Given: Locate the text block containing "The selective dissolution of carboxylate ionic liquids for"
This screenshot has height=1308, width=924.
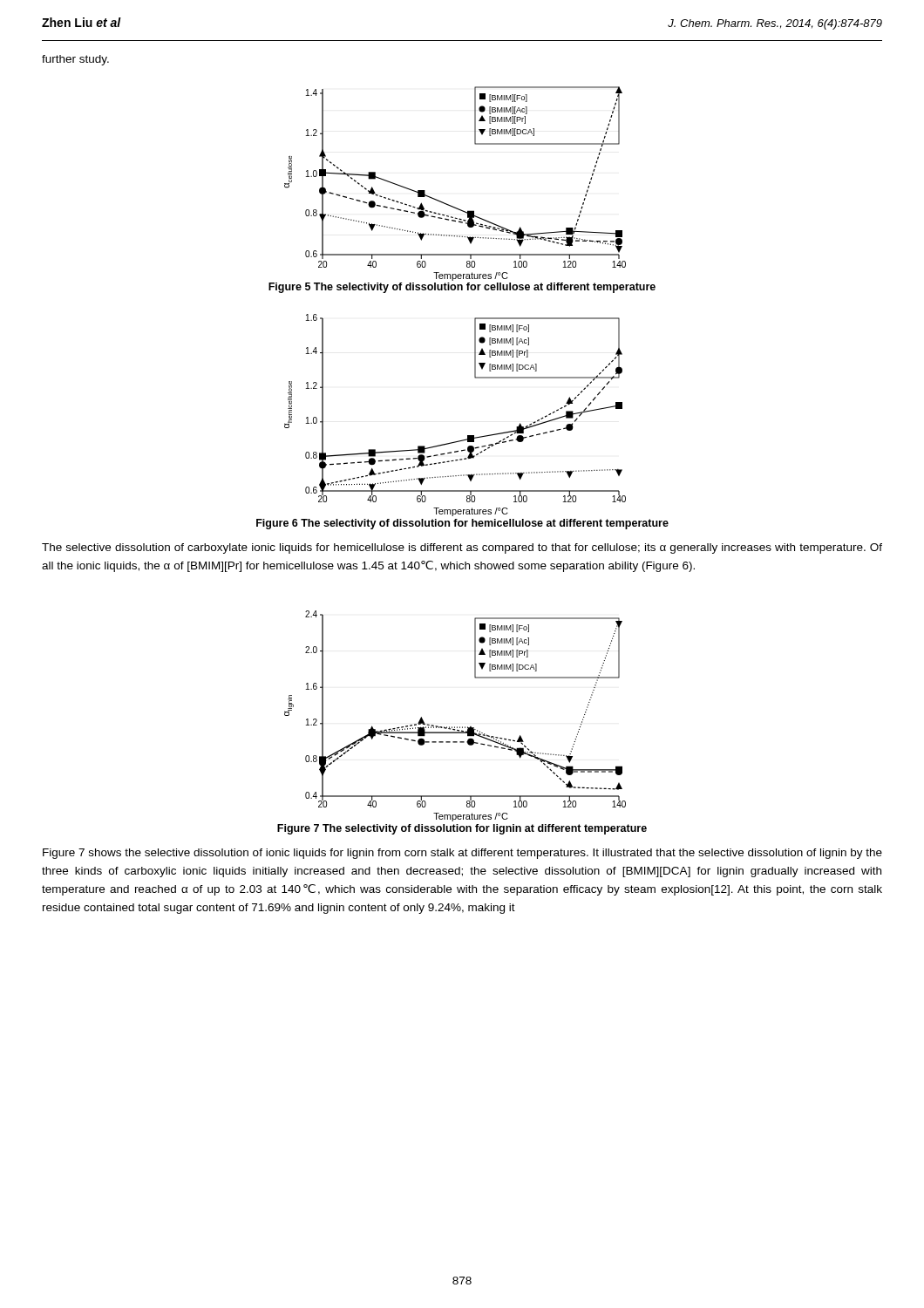Looking at the screenshot, I should [x=462, y=556].
